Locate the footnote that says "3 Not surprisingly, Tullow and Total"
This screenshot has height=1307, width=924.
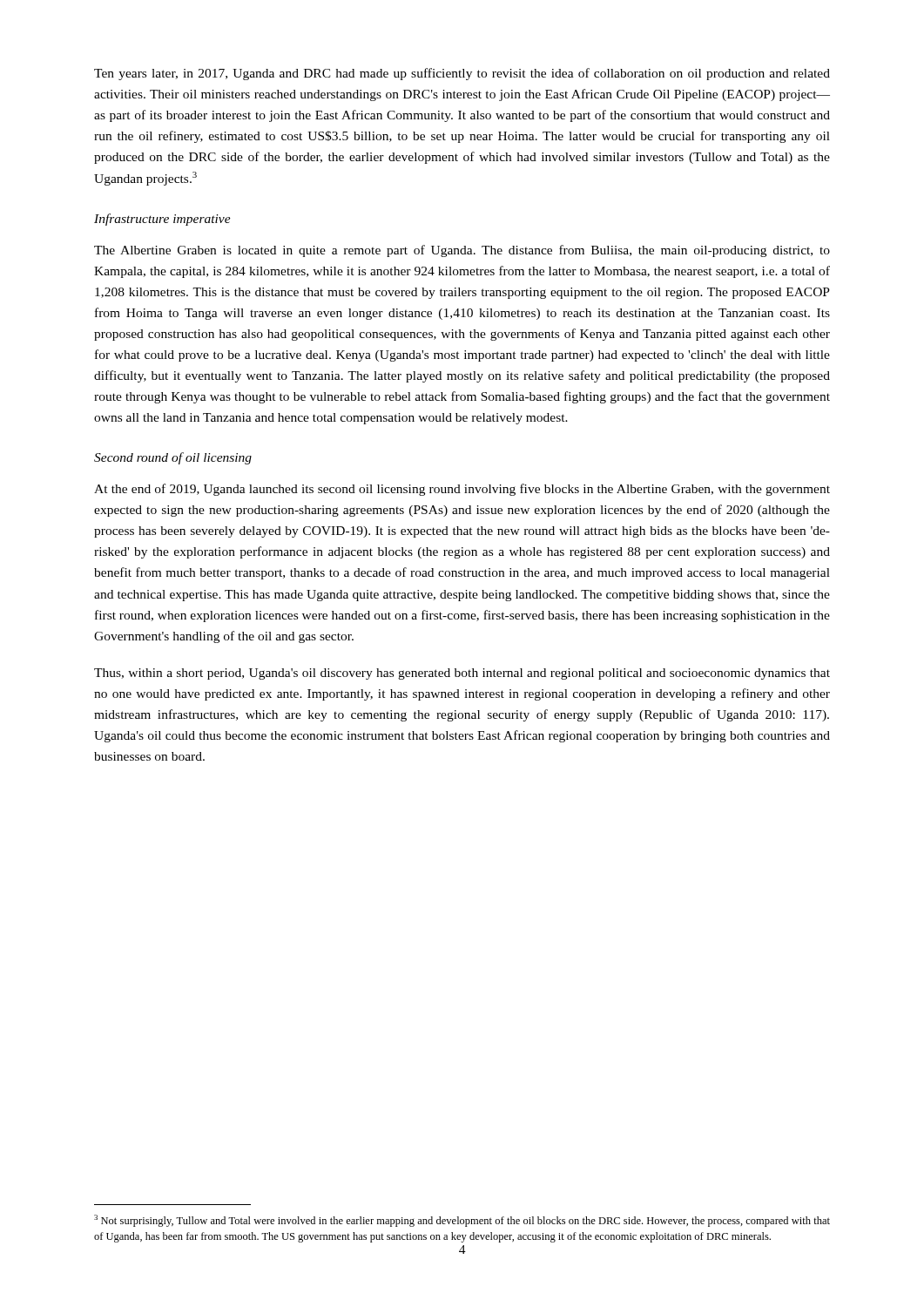pyautogui.click(x=462, y=1227)
